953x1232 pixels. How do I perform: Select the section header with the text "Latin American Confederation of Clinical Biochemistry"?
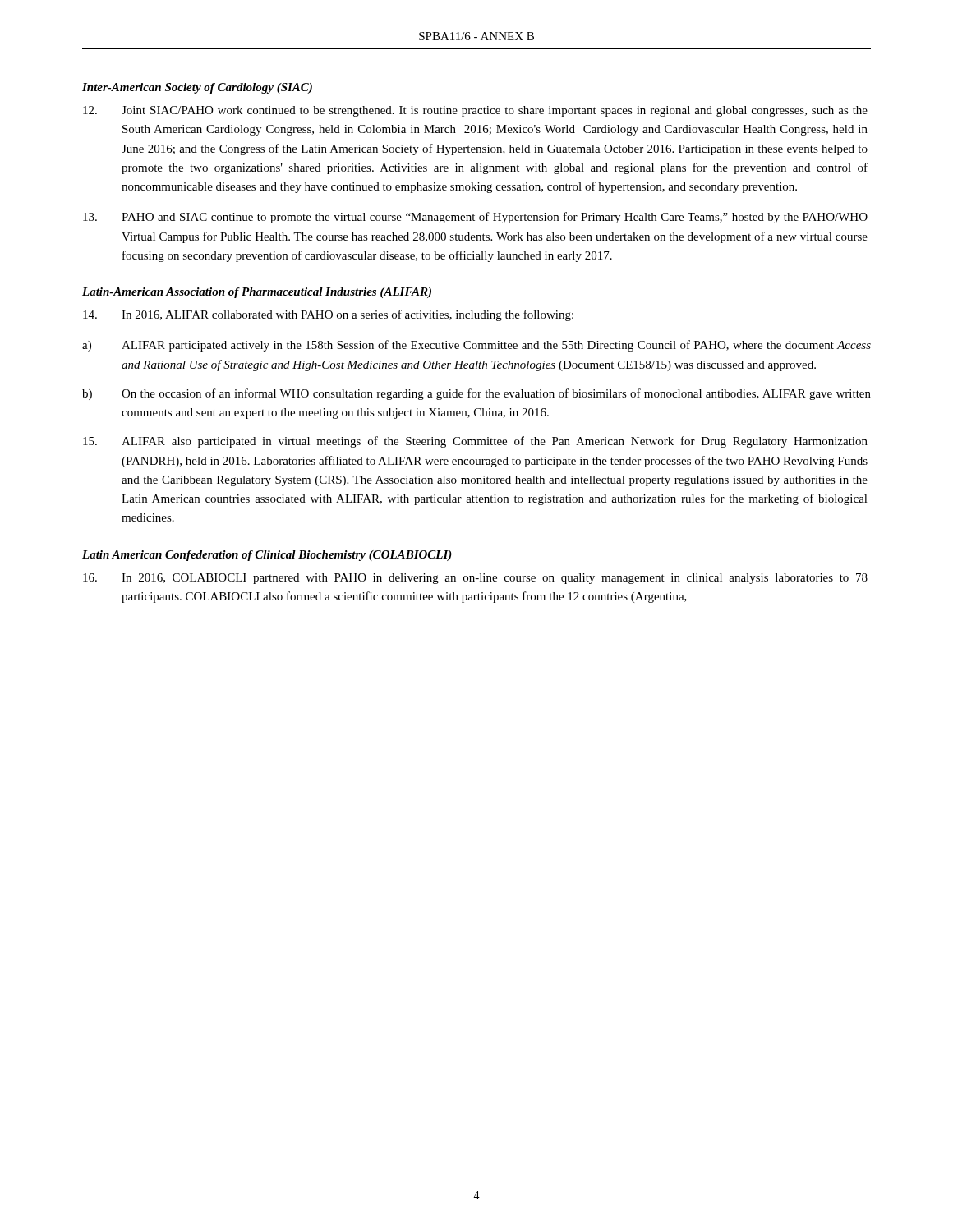click(x=267, y=554)
